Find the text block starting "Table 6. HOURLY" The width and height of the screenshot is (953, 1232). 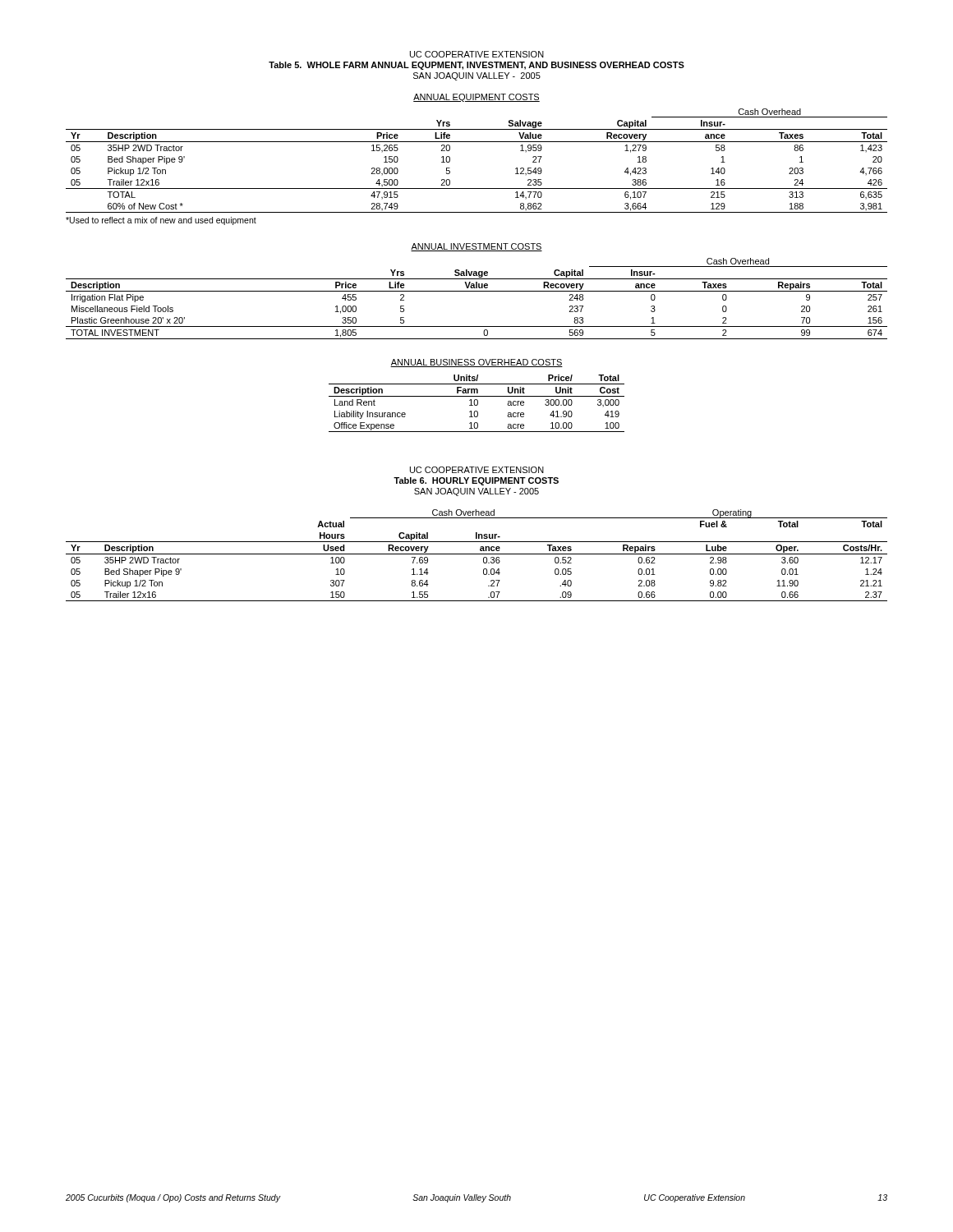[476, 480]
